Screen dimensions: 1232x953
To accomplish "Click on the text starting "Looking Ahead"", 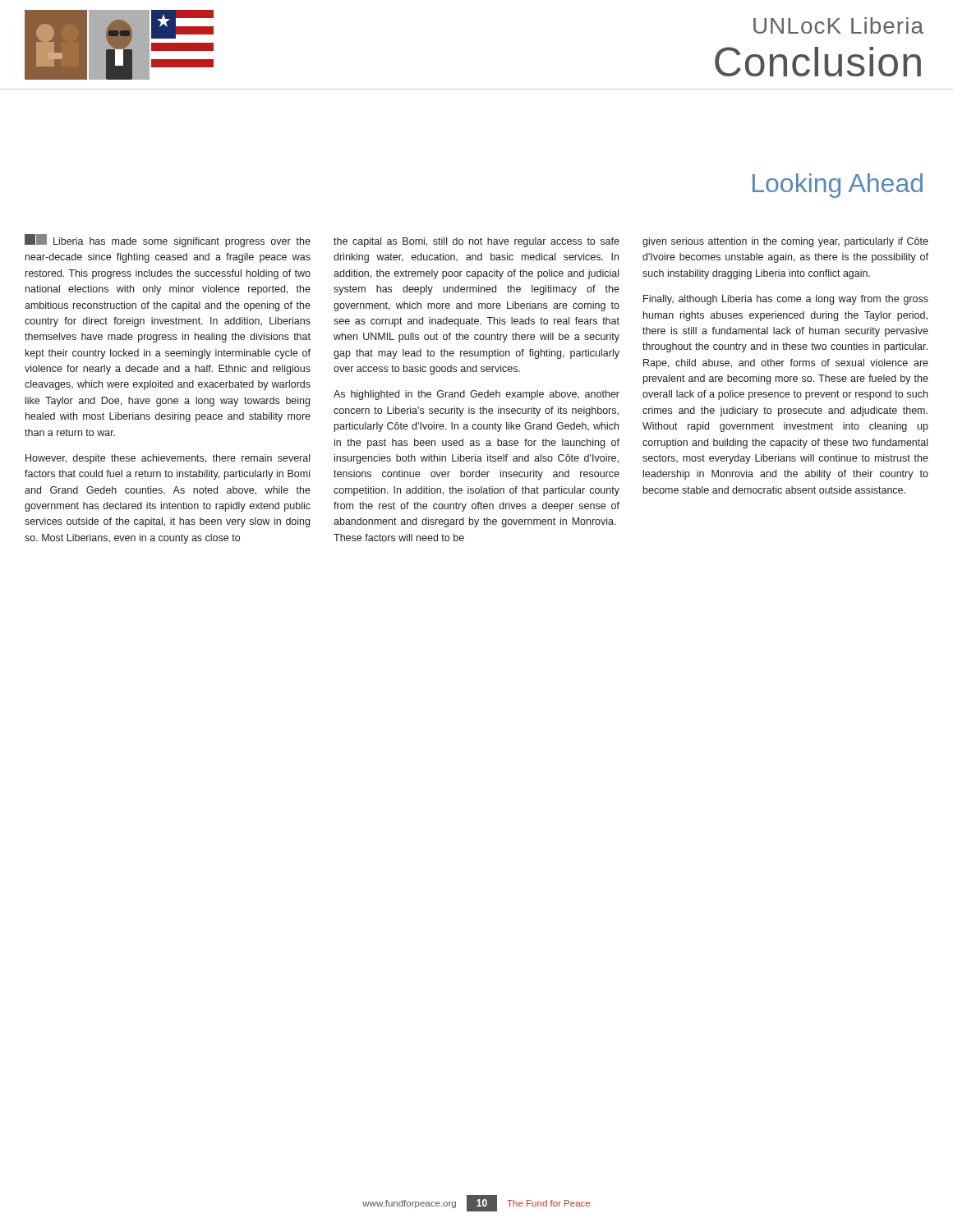I will 837,184.
